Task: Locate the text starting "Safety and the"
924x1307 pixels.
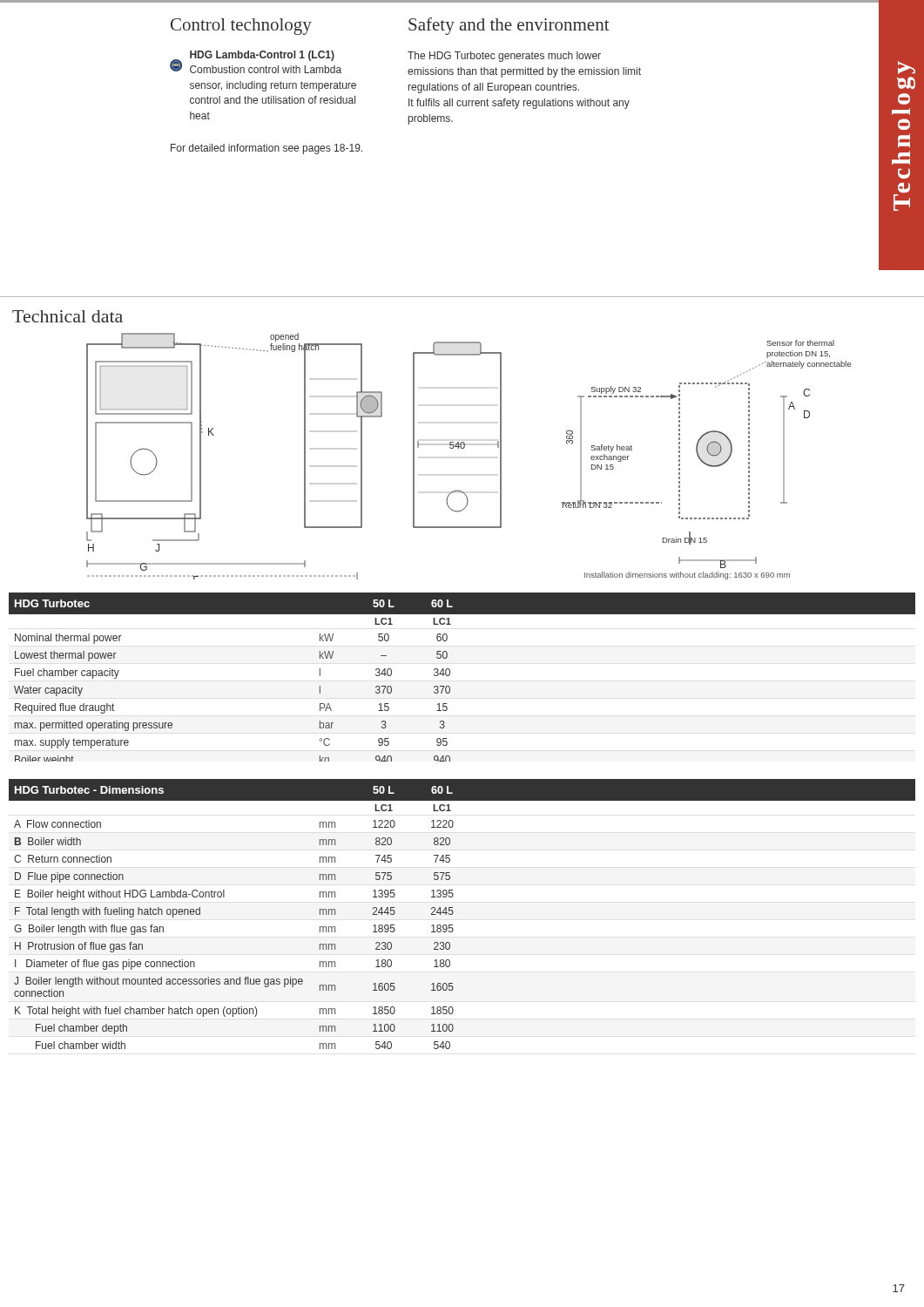Action: (508, 24)
